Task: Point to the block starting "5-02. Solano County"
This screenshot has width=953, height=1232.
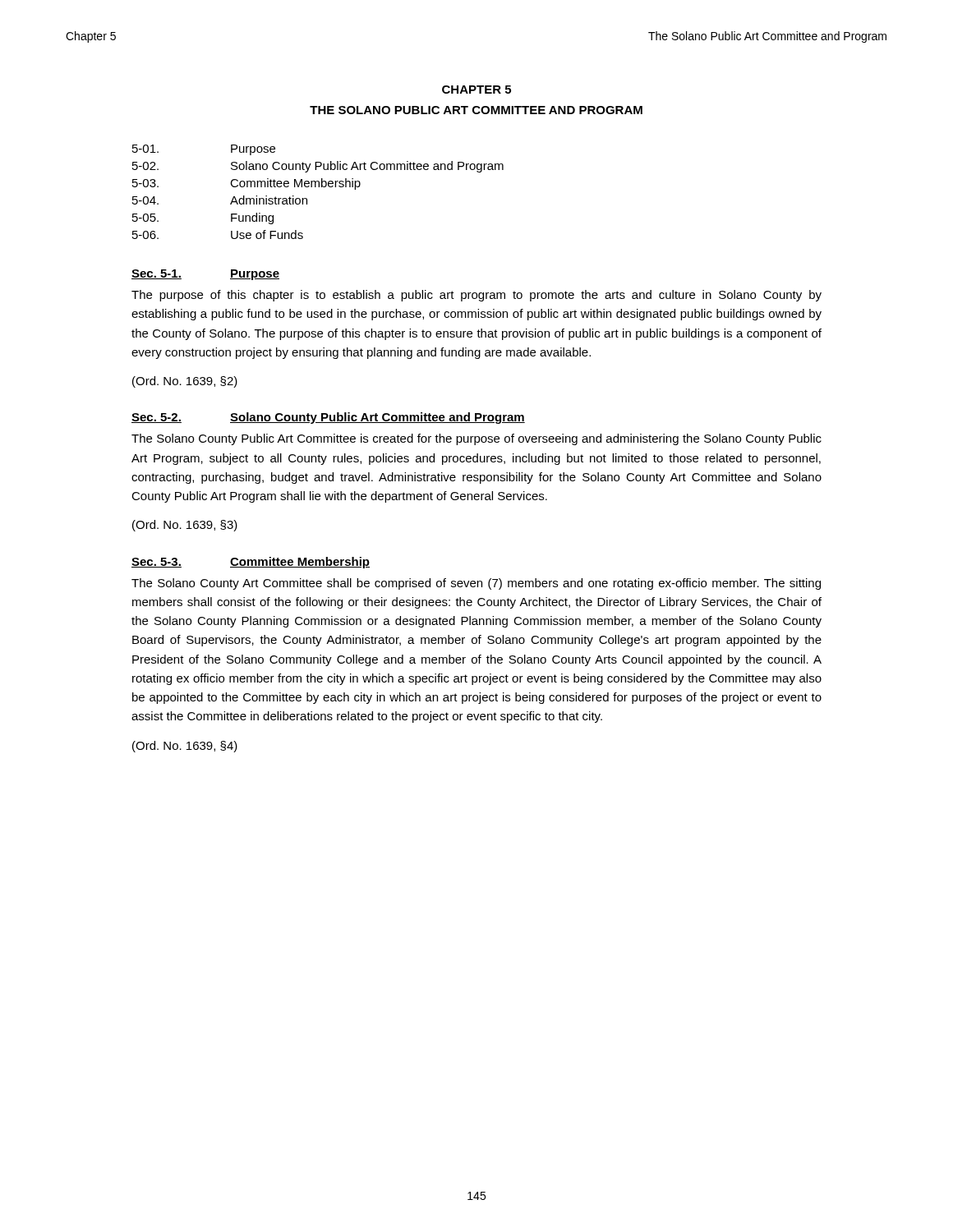Action: coord(318,165)
